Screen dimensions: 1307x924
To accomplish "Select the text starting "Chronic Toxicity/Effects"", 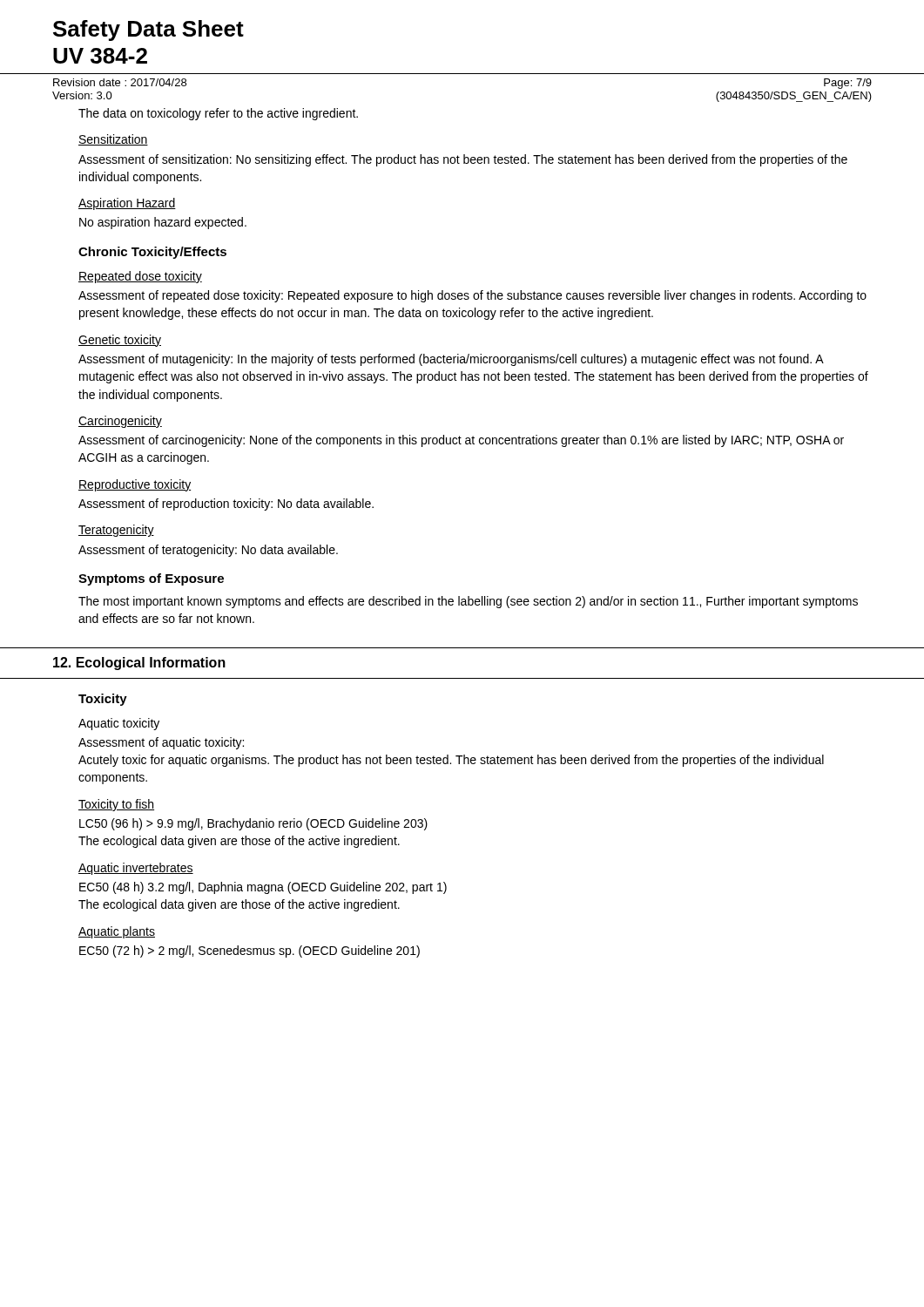I will pos(153,251).
